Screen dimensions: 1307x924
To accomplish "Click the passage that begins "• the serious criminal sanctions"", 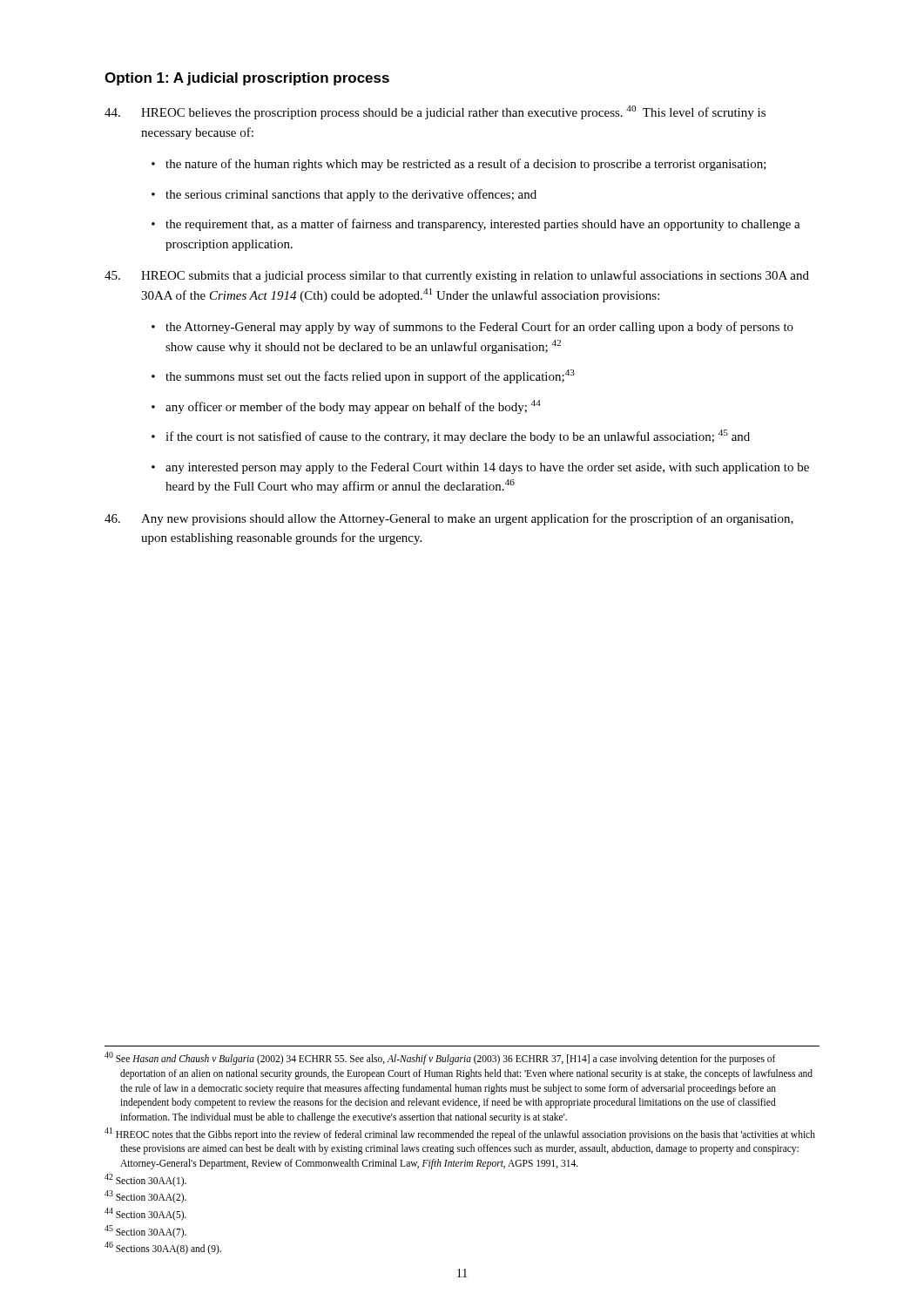I will (x=480, y=194).
